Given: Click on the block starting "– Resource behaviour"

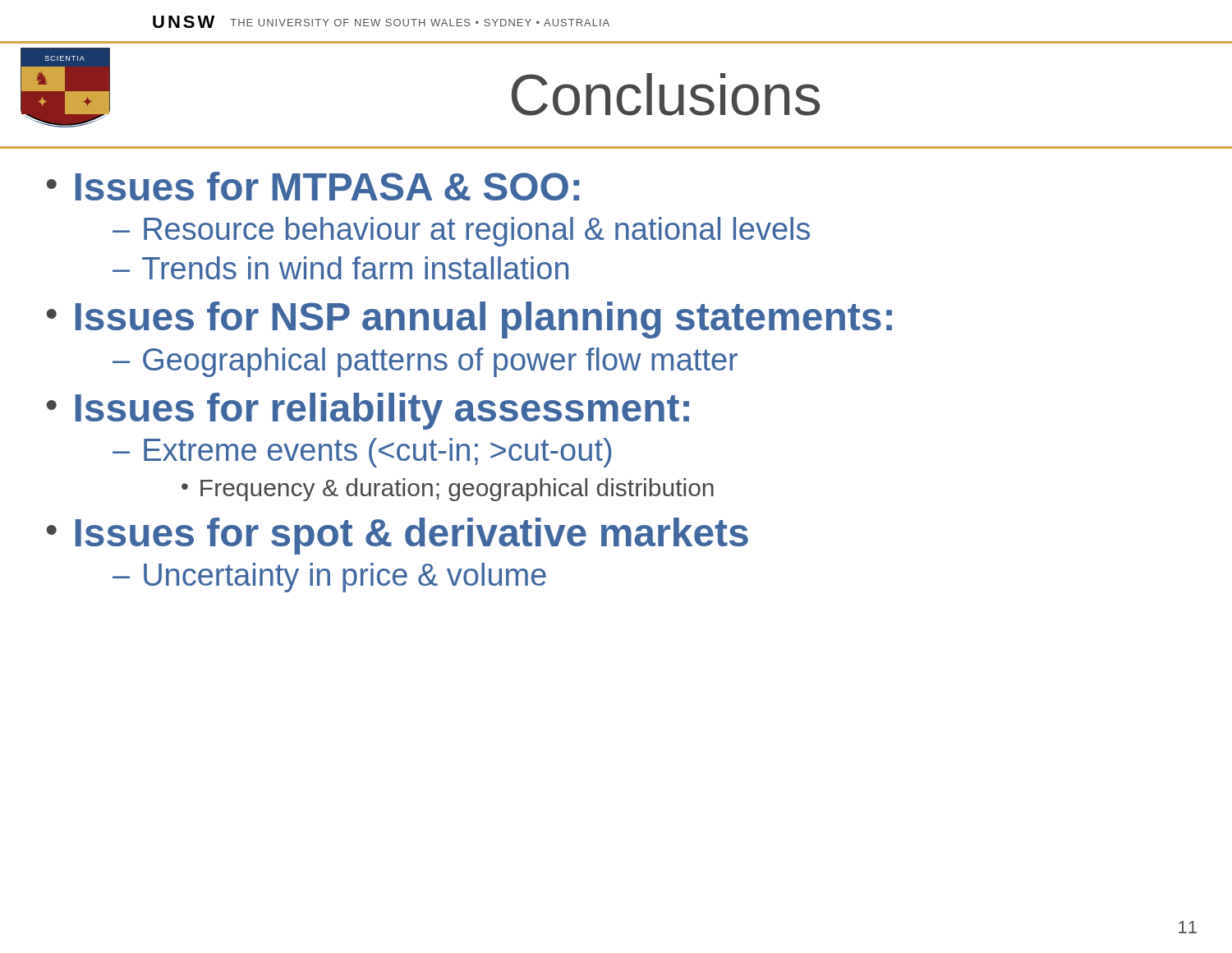Looking at the screenshot, I should tap(462, 230).
